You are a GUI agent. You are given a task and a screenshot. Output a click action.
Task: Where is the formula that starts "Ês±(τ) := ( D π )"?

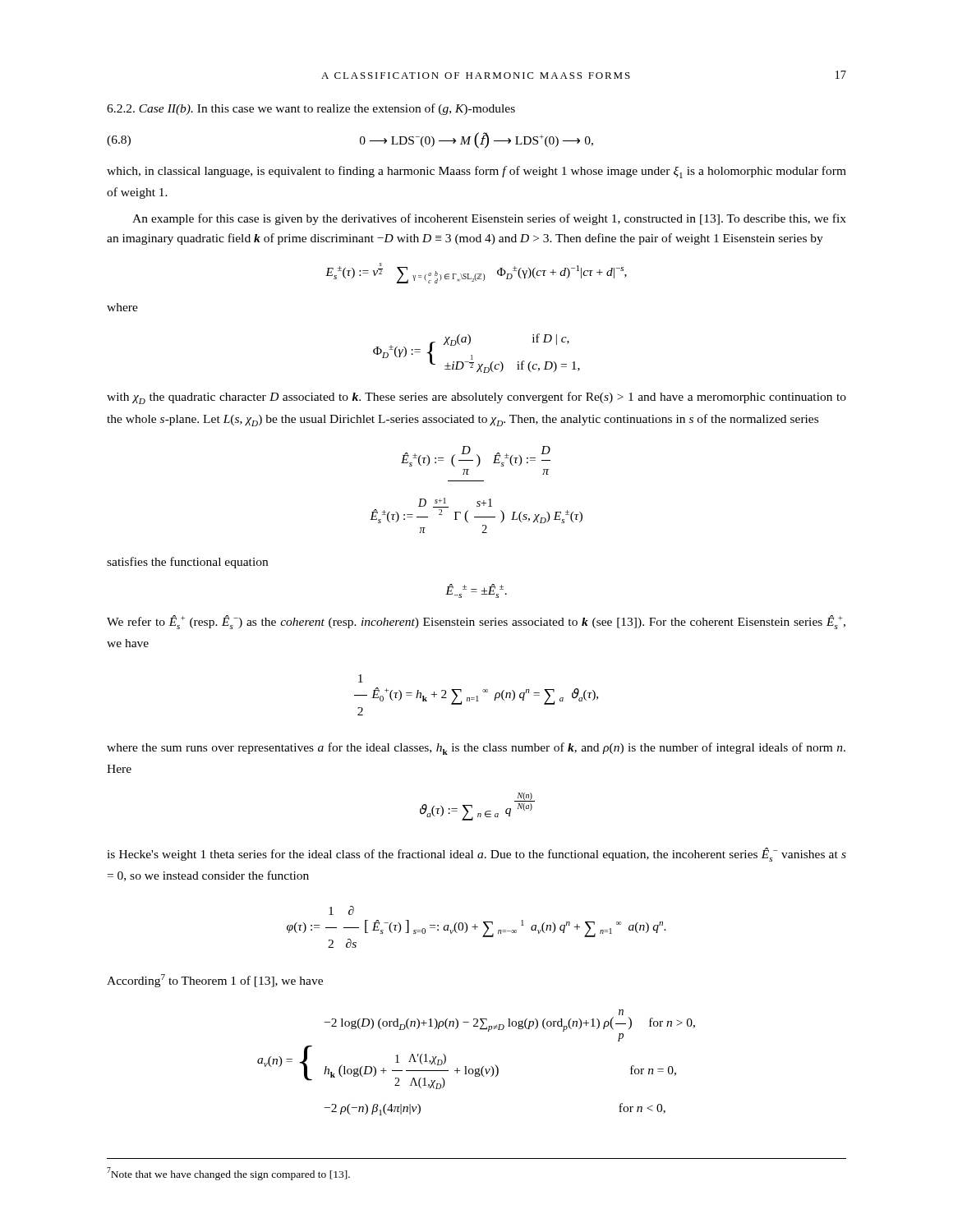(x=476, y=460)
